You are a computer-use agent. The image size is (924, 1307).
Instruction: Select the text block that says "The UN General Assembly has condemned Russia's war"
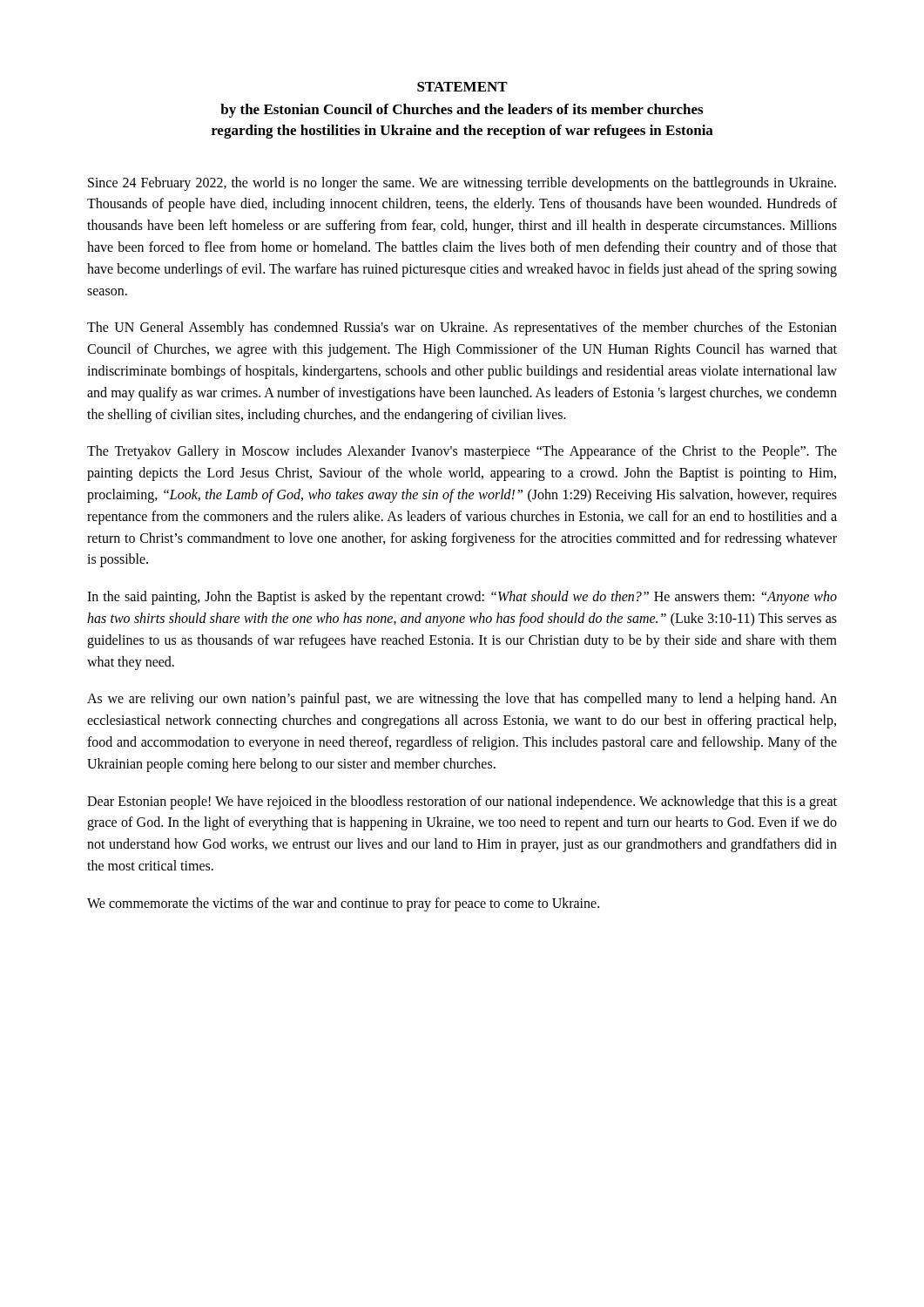462,371
